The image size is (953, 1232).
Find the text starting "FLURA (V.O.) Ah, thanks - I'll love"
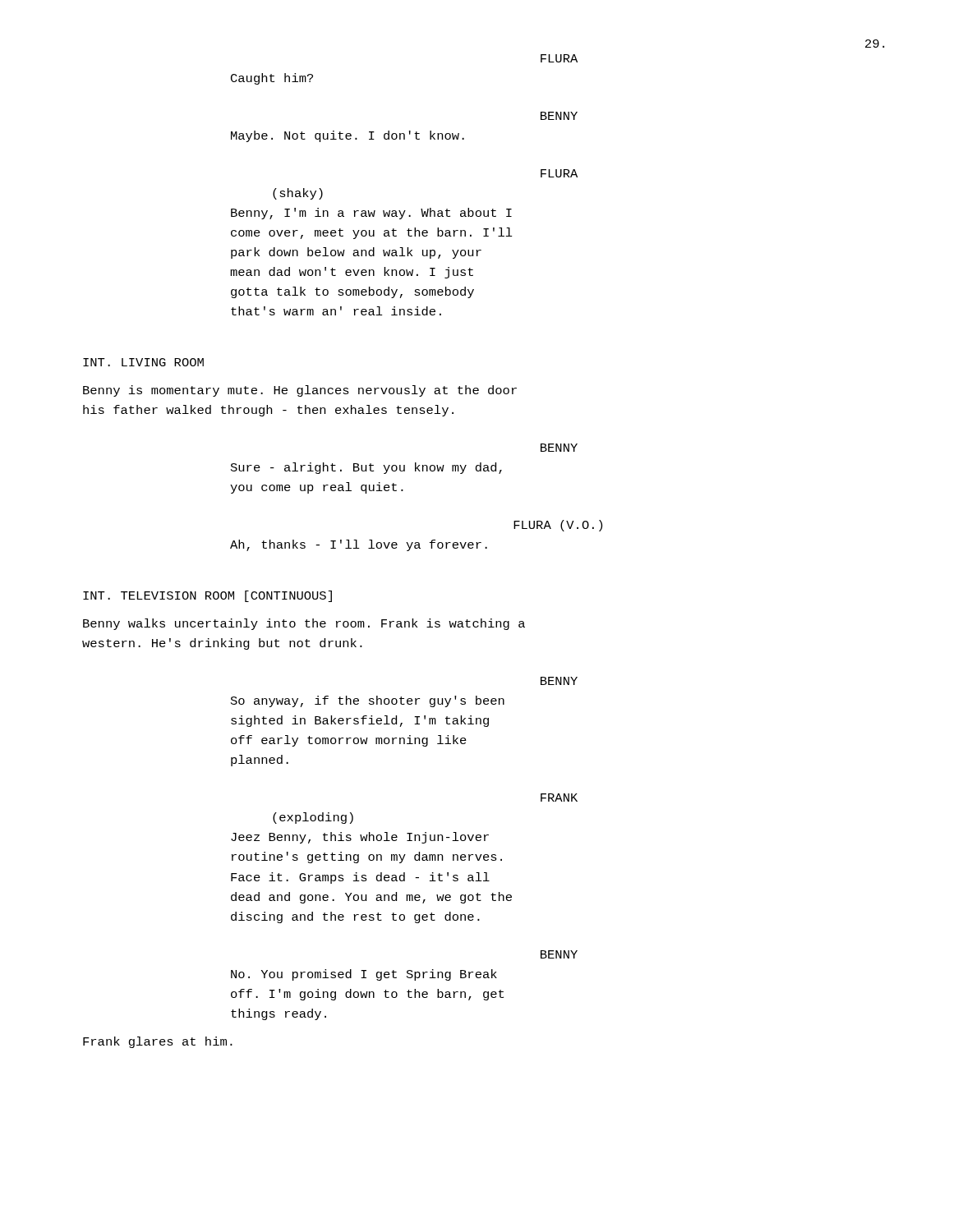point(559,536)
